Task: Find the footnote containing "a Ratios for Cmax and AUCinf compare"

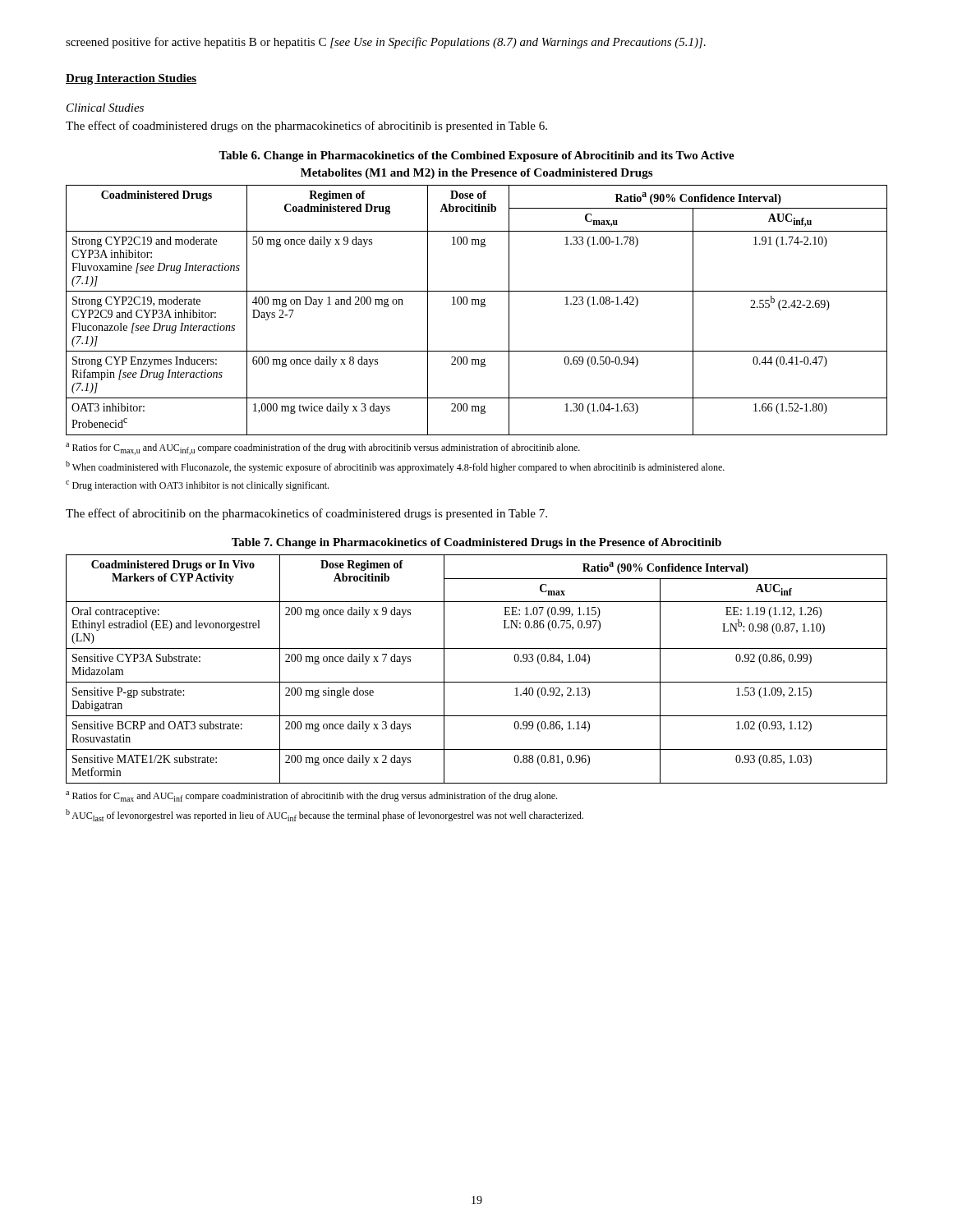Action: pyautogui.click(x=476, y=806)
